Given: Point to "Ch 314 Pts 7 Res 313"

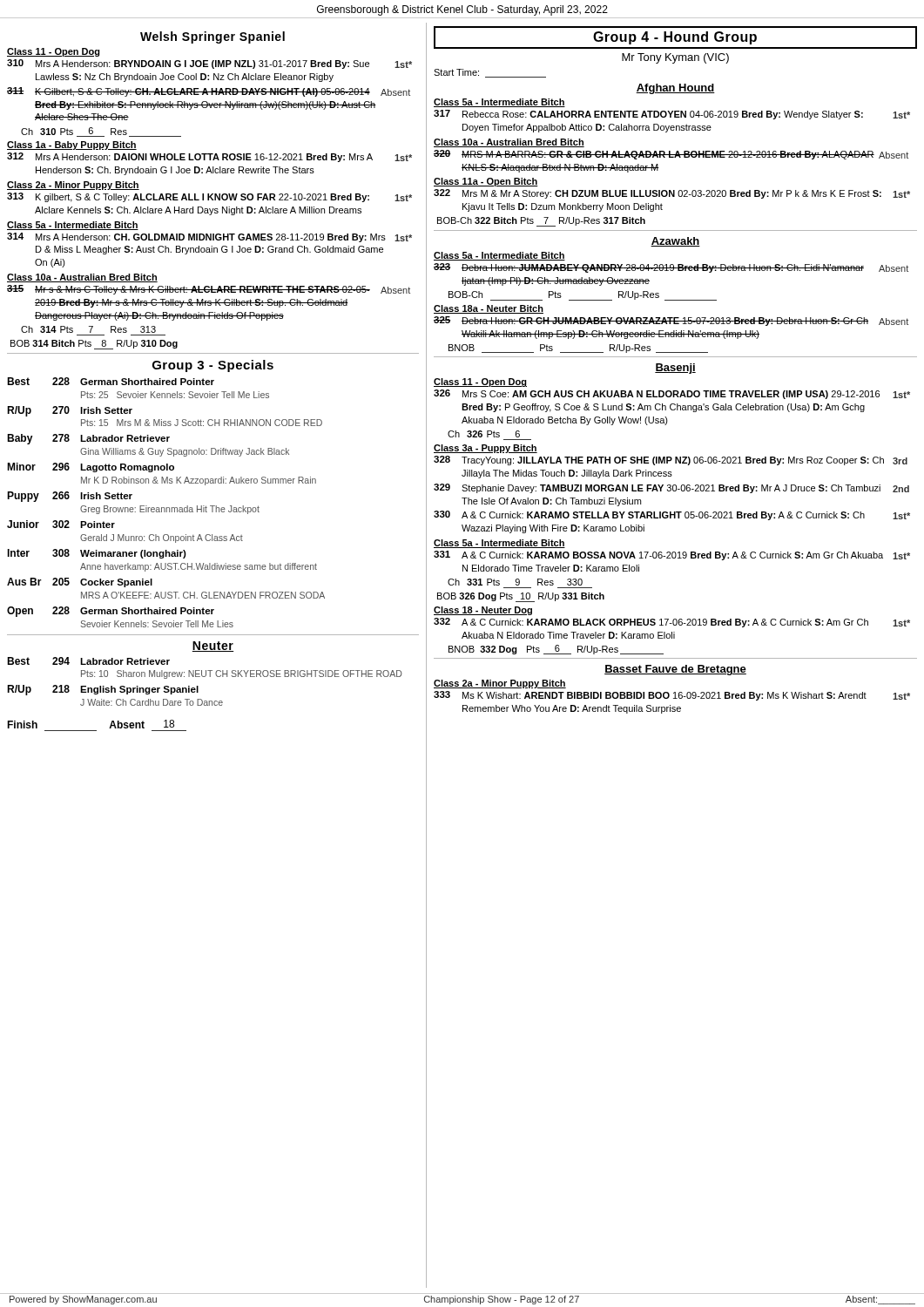Looking at the screenshot, I should pos(93,329).
